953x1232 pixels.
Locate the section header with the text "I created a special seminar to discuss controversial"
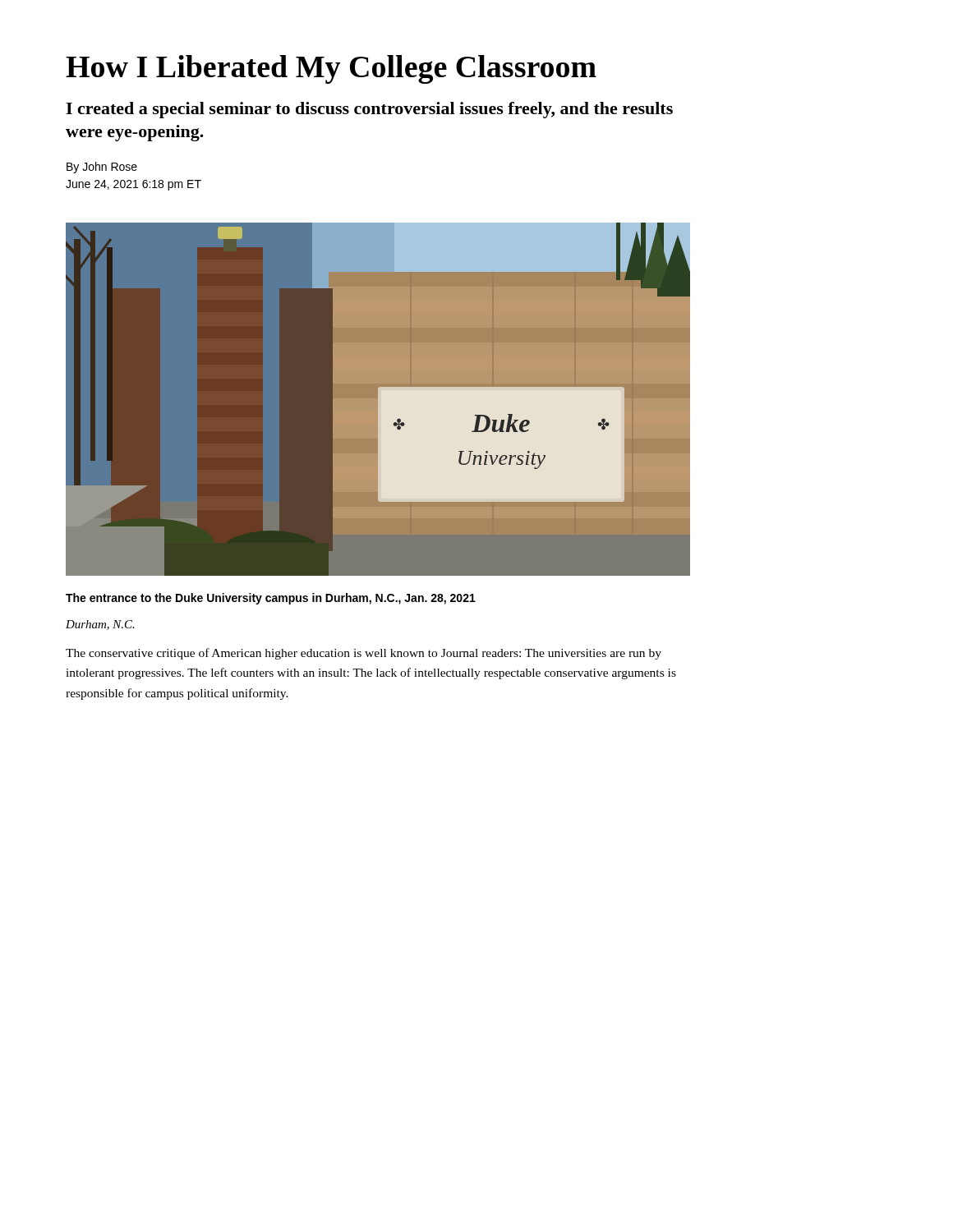point(378,120)
